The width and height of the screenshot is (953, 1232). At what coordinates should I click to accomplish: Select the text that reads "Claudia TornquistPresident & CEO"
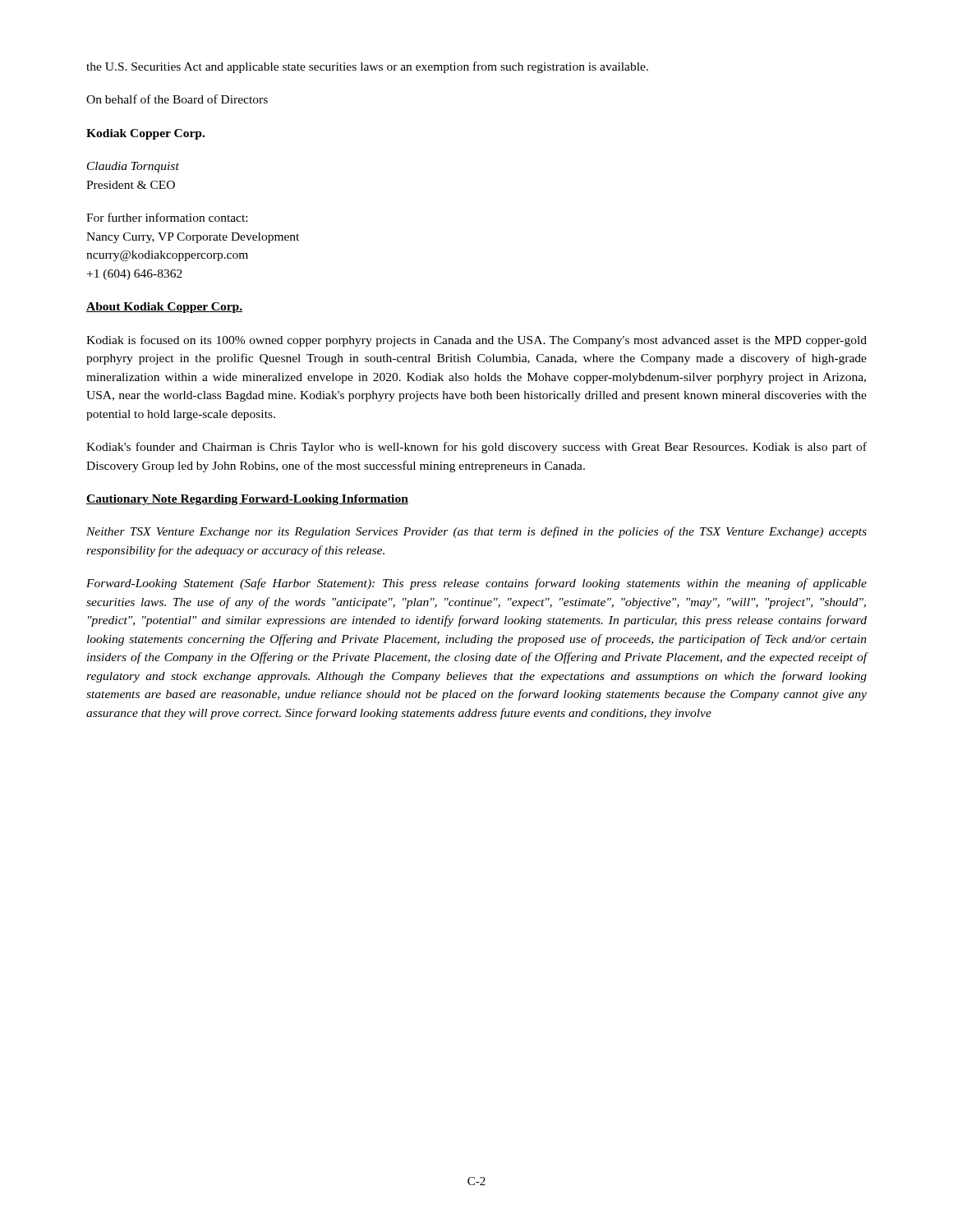tap(133, 167)
